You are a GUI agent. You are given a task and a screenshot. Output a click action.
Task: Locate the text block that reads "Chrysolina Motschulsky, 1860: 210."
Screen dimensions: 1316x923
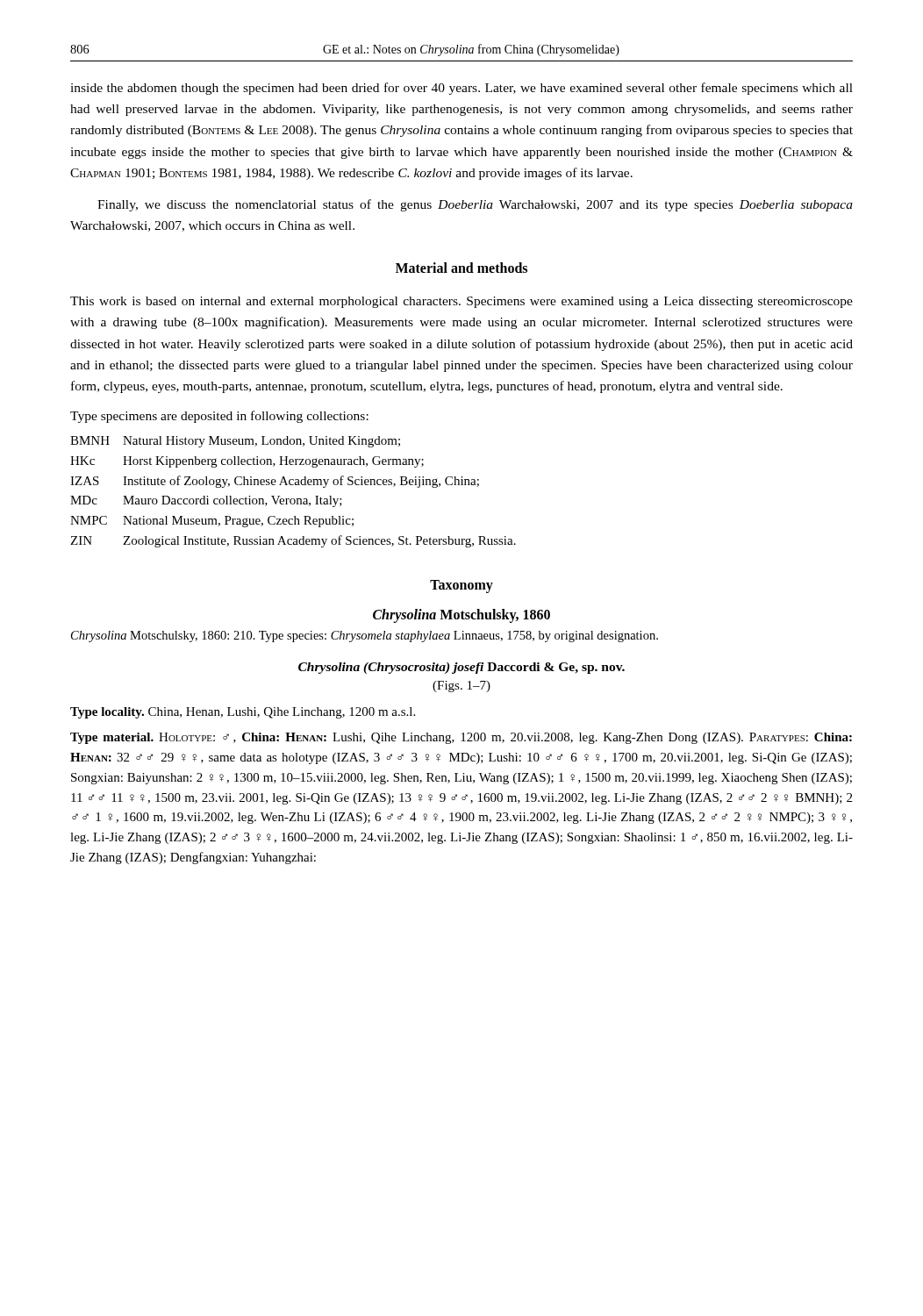pos(462,636)
